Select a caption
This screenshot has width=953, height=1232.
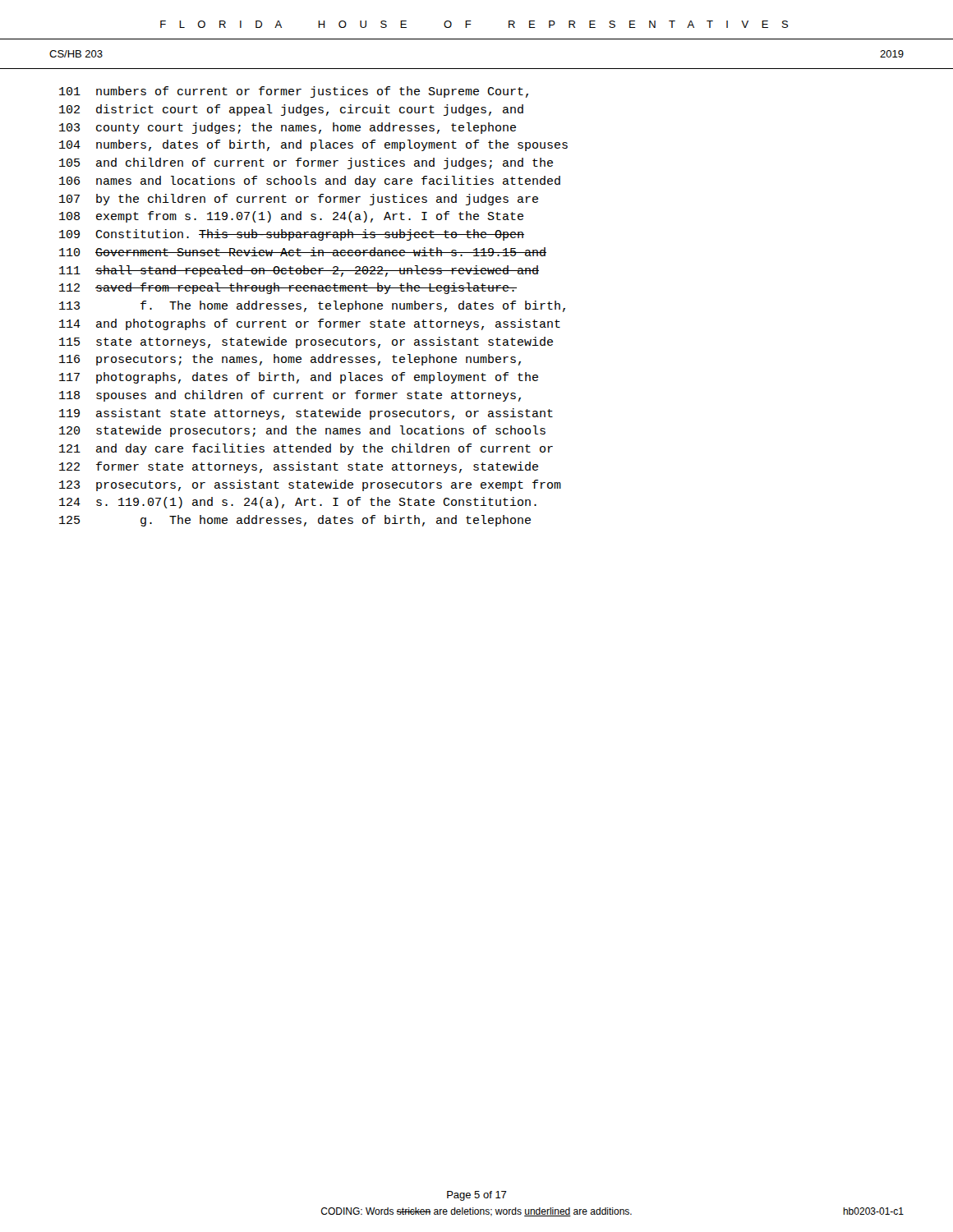point(476,1211)
